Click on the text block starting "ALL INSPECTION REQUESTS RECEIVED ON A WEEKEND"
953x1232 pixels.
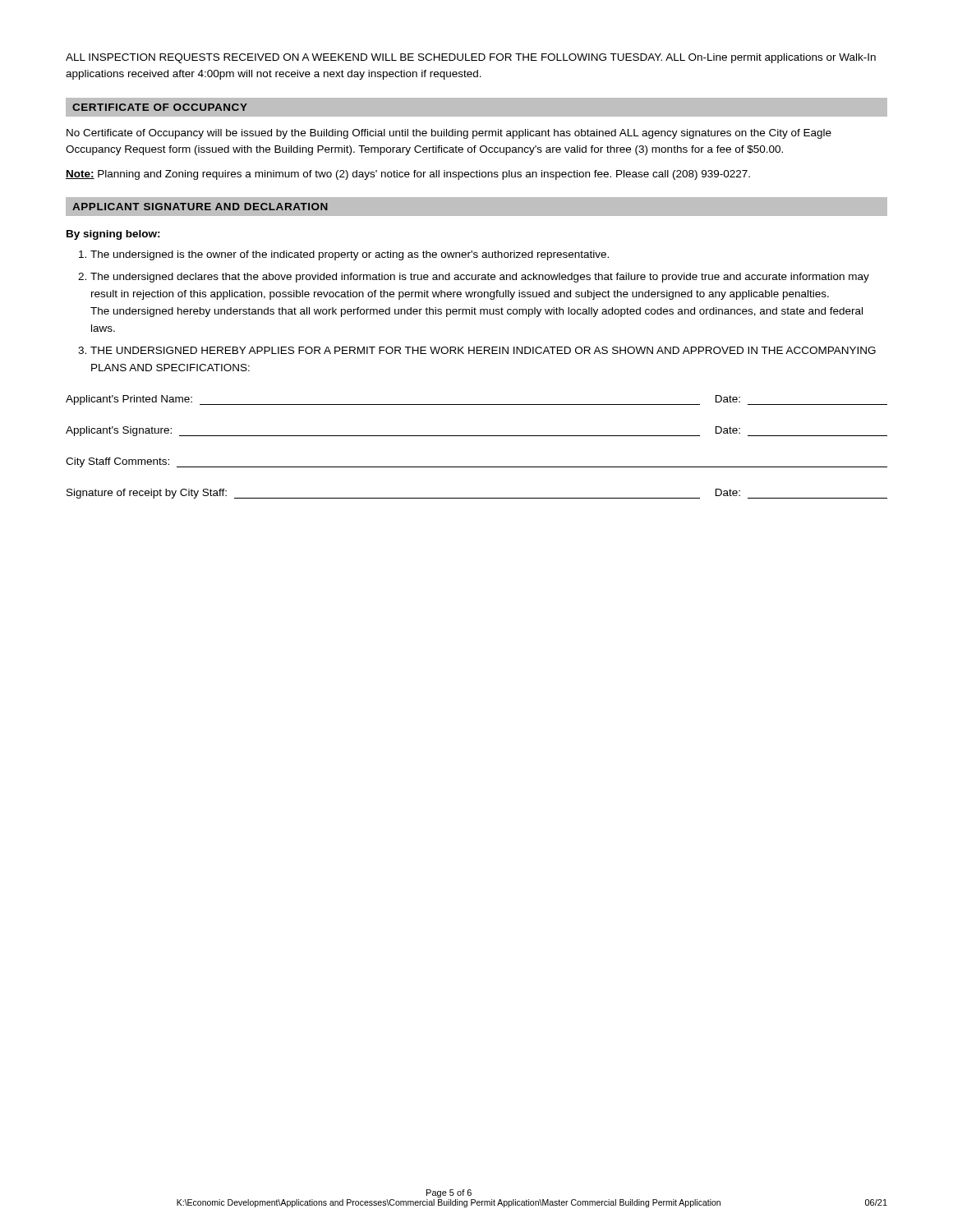pyautogui.click(x=471, y=65)
